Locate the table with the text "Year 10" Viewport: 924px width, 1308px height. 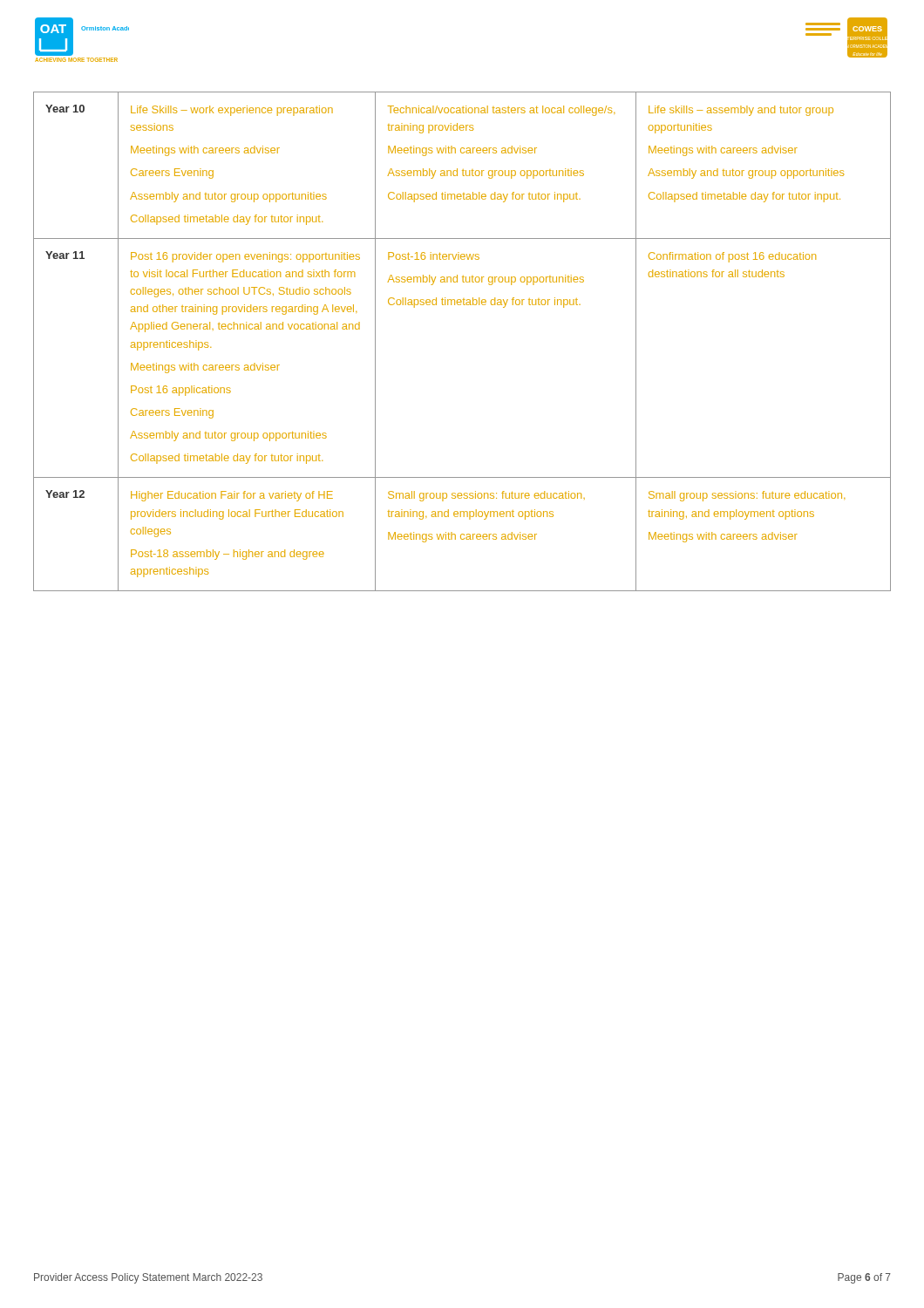tap(462, 334)
